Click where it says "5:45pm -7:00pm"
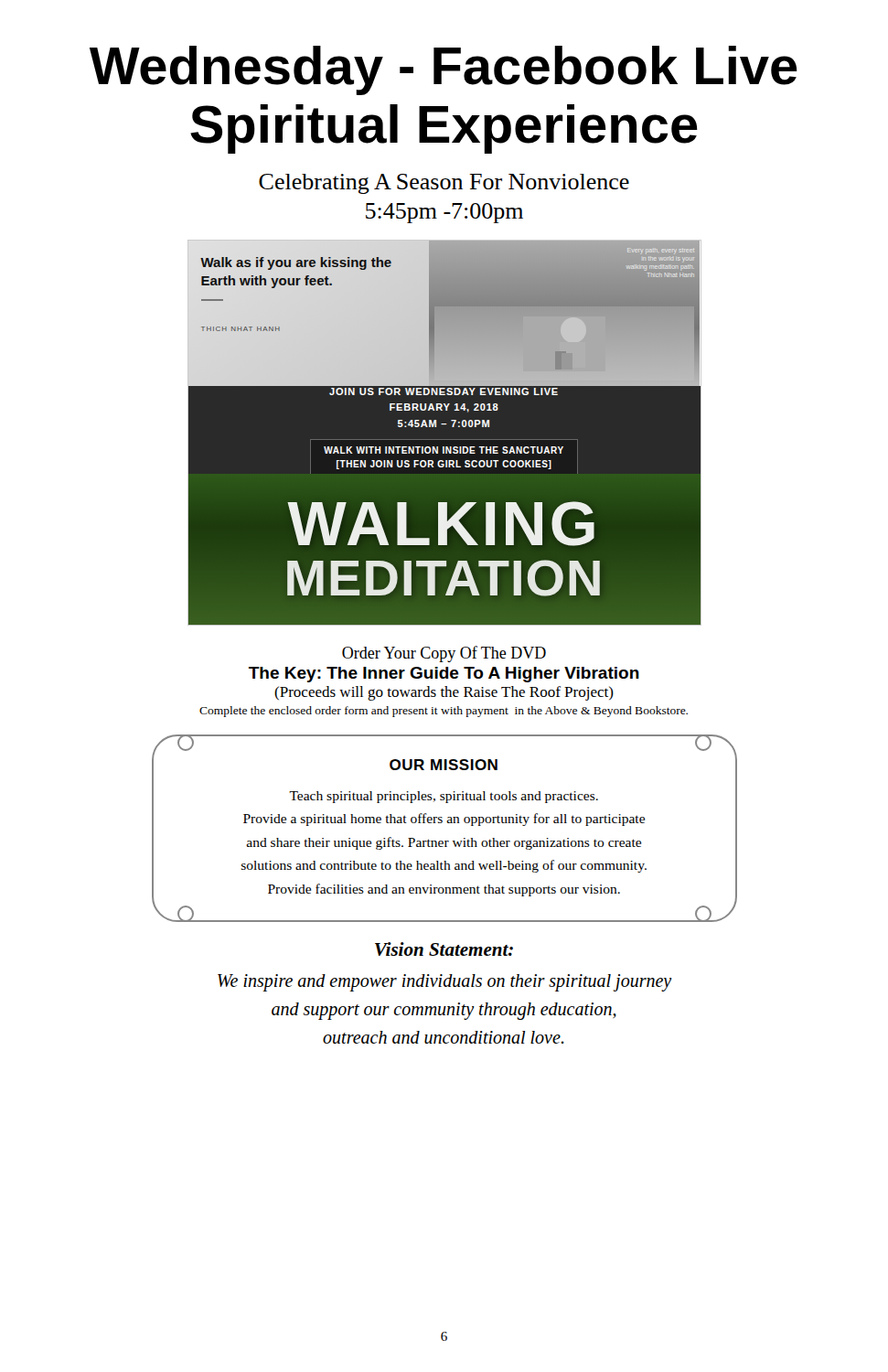The image size is (888, 1372). point(444,210)
